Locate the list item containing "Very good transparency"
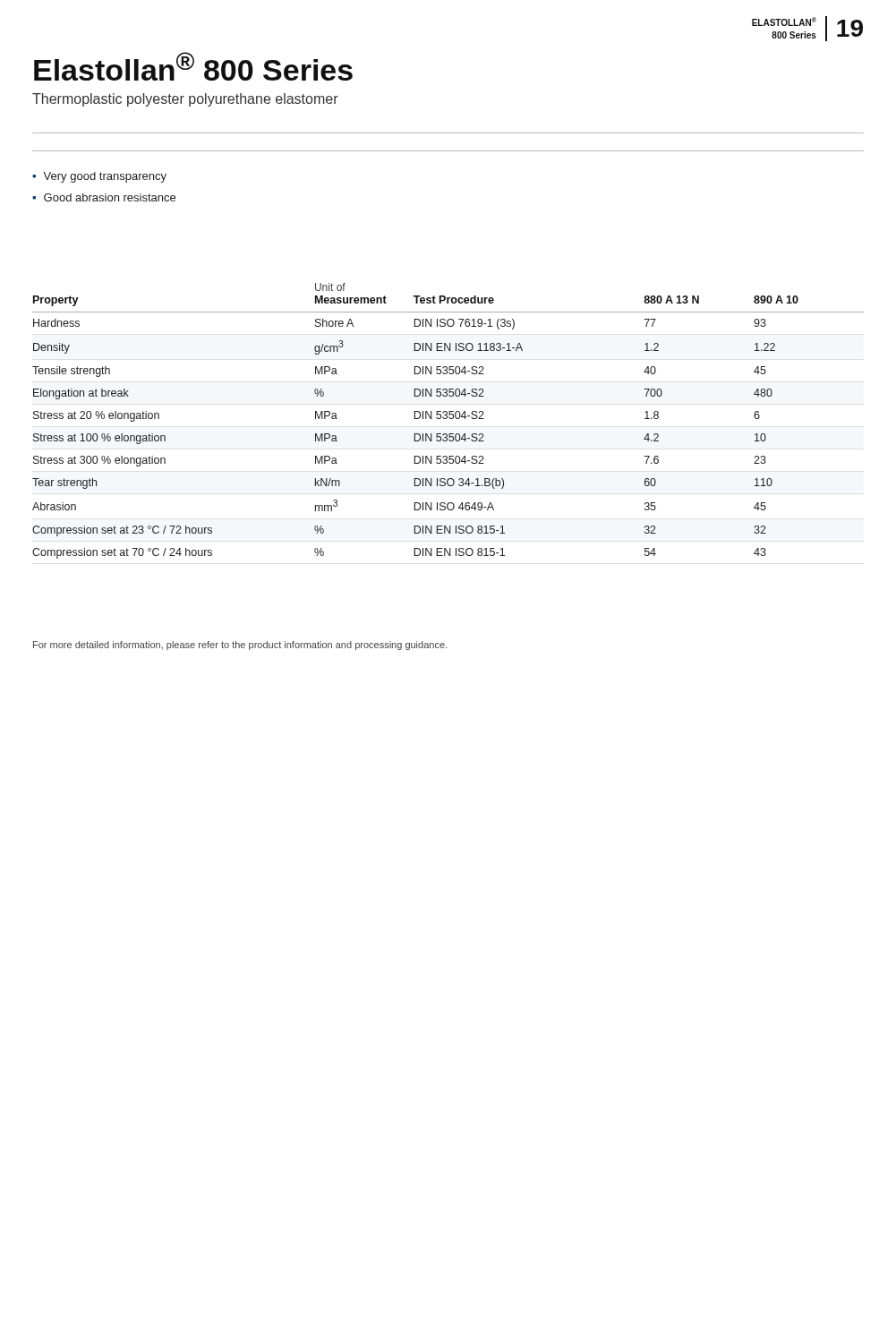This screenshot has height=1343, width=896. [105, 176]
